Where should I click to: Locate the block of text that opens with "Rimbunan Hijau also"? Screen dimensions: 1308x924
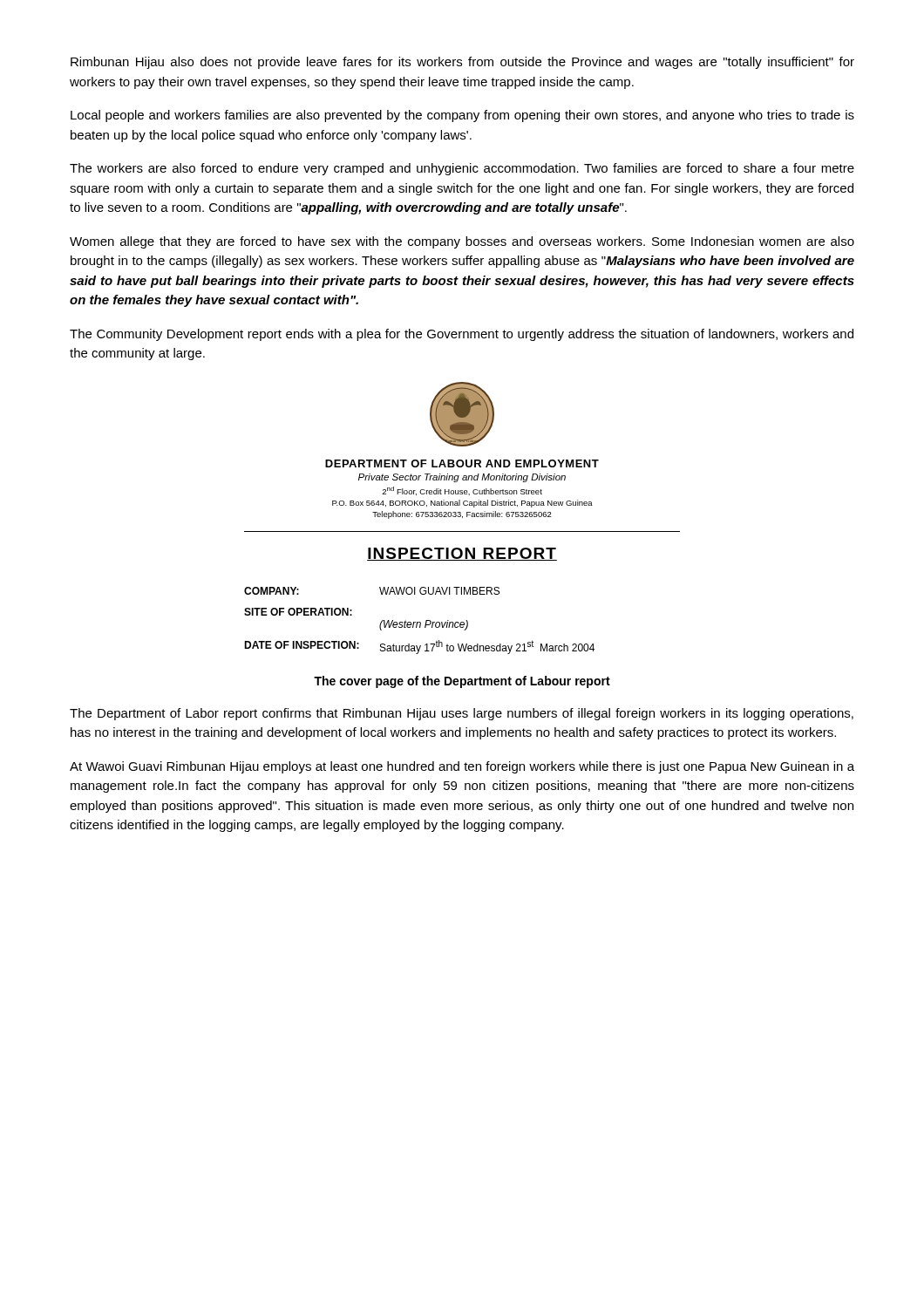[x=462, y=72]
